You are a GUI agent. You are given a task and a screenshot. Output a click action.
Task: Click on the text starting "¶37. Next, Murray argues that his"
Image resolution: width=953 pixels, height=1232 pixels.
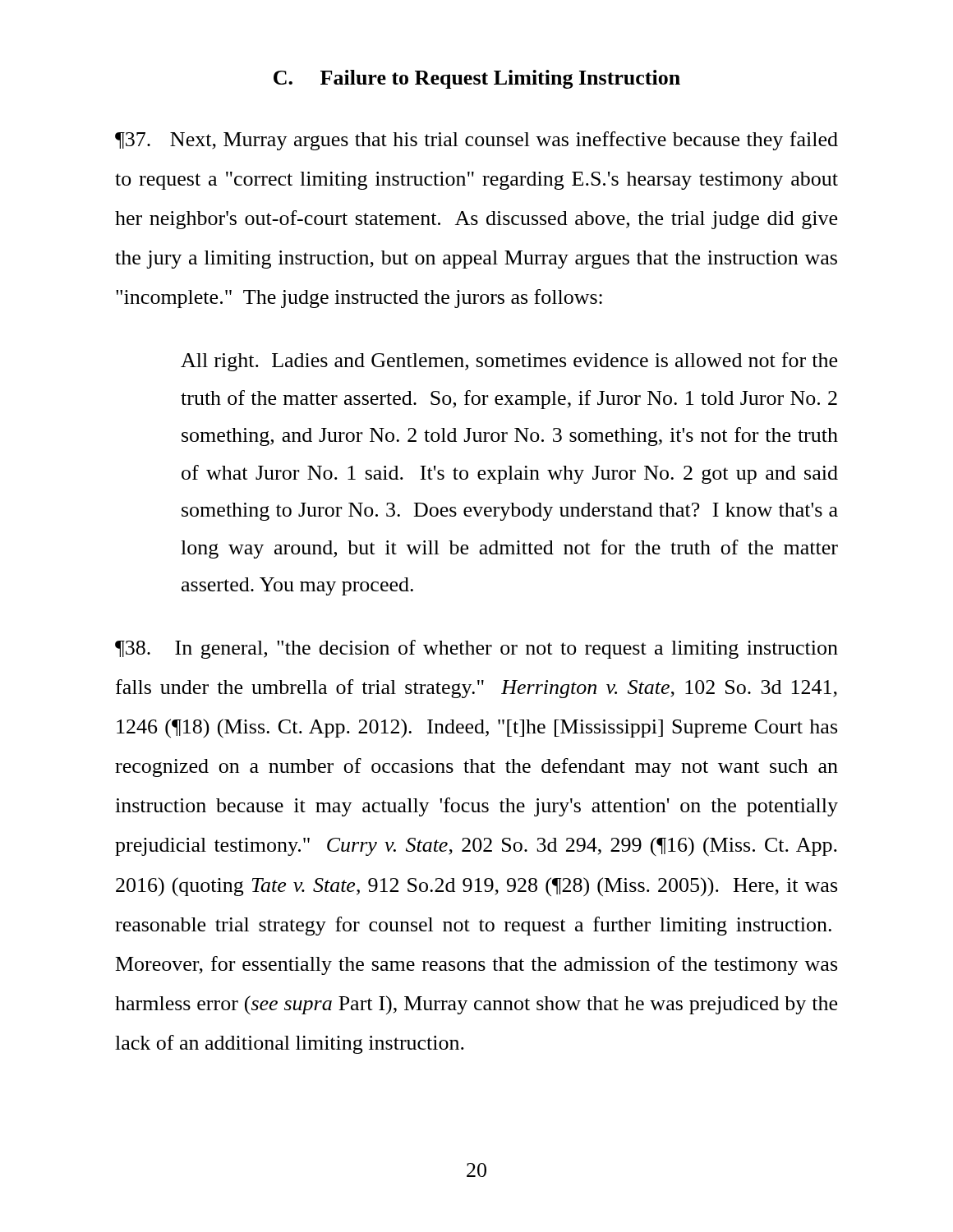476,218
